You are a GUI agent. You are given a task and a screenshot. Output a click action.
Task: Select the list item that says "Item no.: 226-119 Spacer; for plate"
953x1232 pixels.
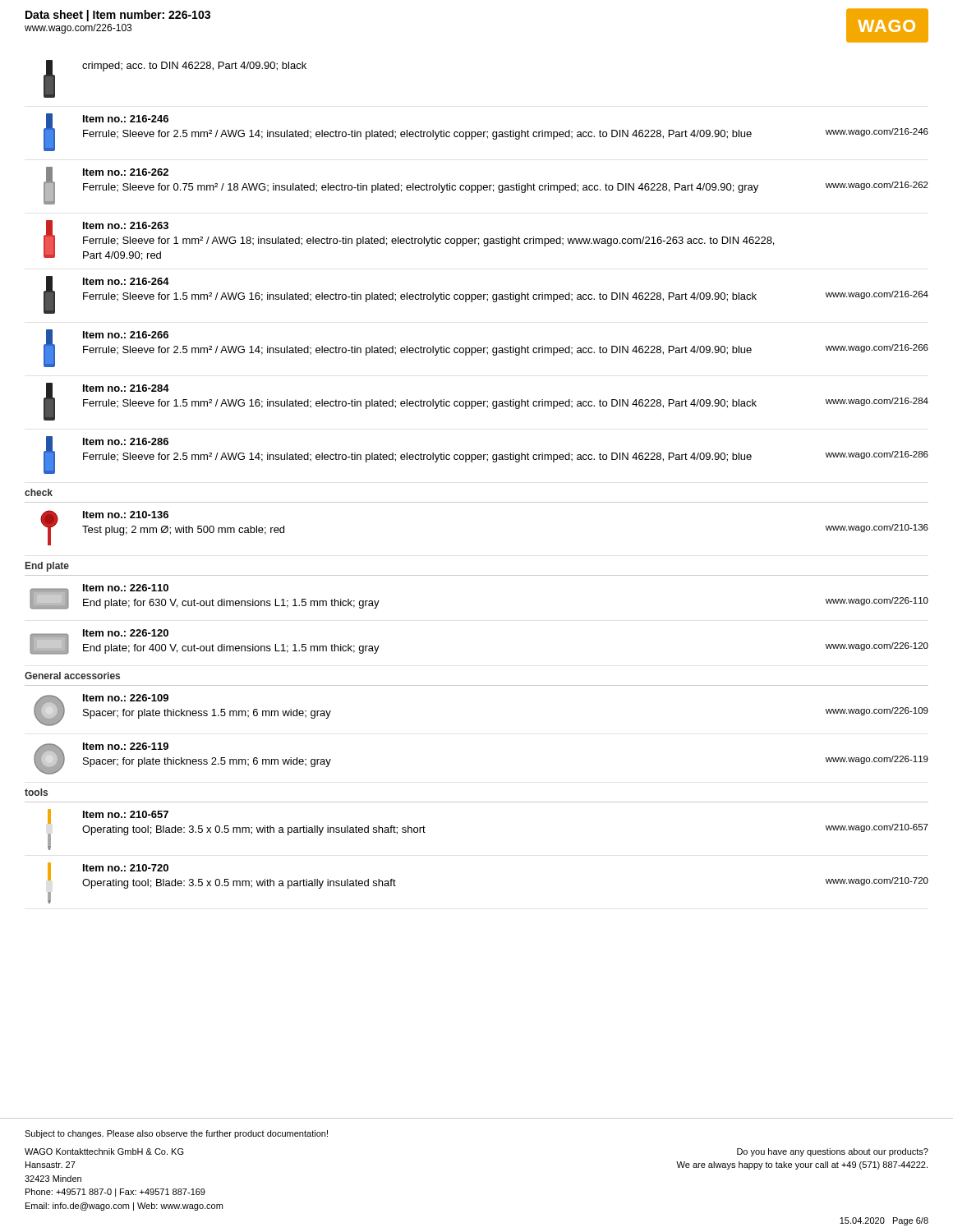point(147,759)
